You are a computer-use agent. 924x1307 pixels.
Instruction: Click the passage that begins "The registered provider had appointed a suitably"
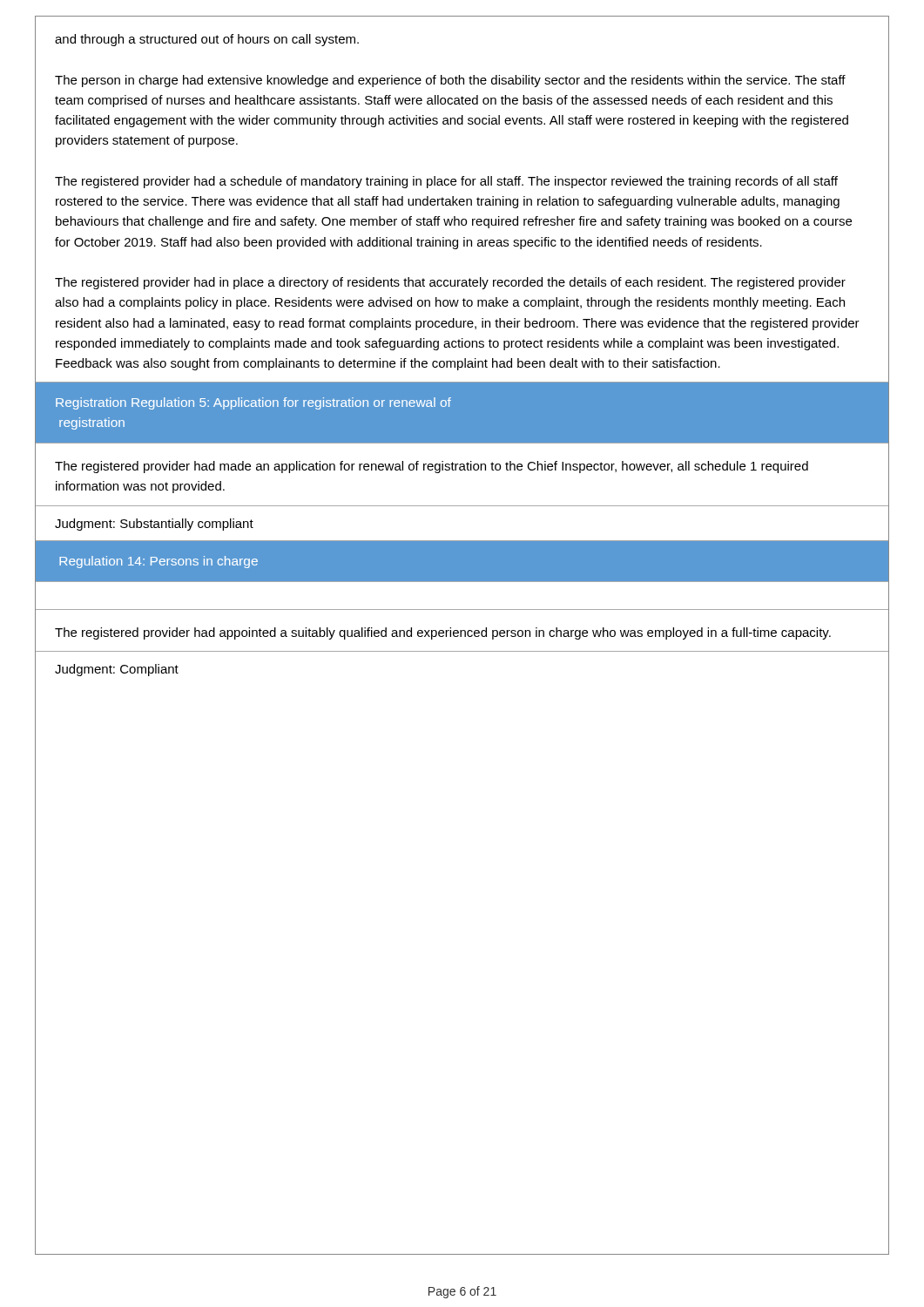(x=462, y=632)
